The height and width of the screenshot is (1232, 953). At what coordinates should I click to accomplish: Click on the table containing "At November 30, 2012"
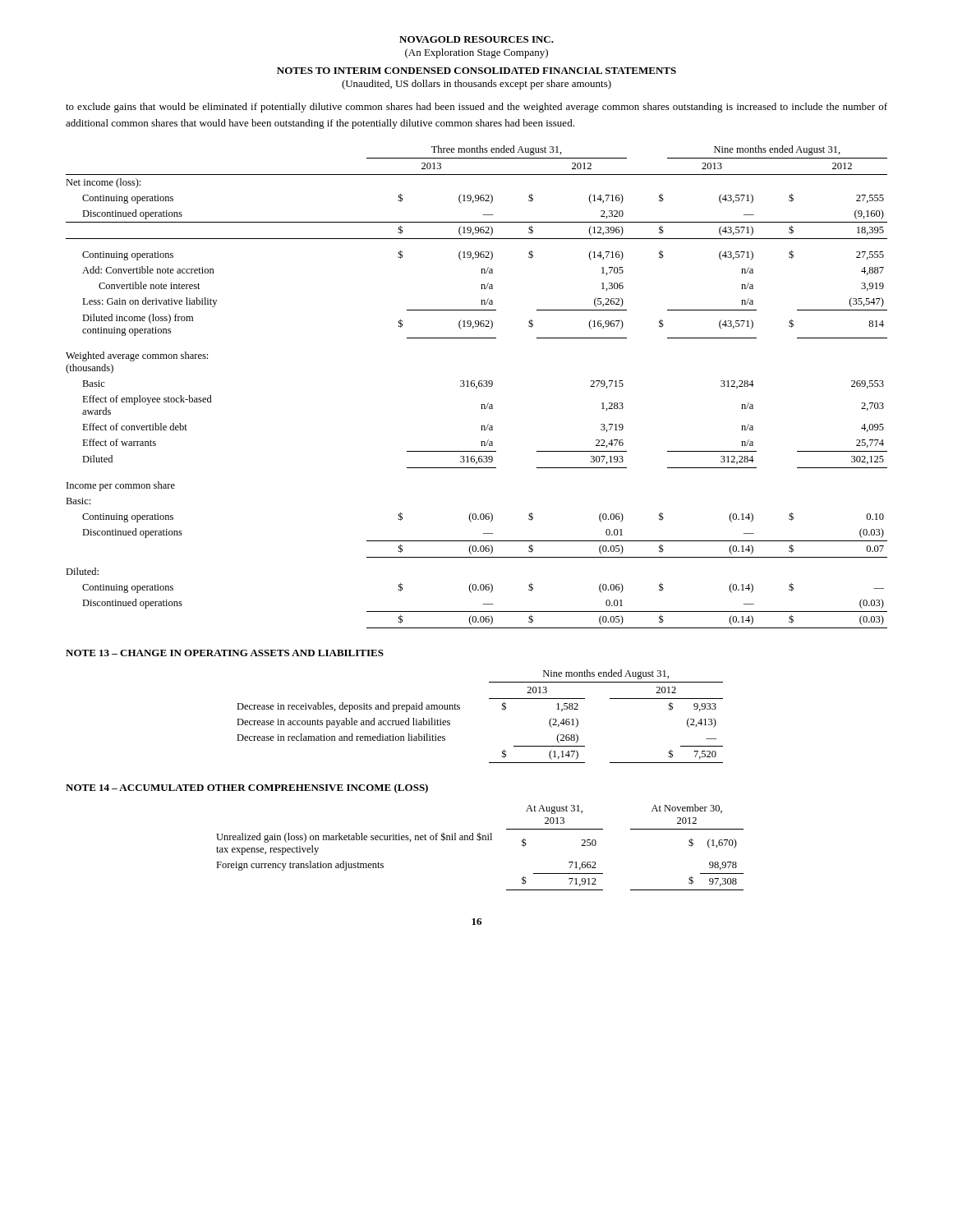tap(476, 845)
